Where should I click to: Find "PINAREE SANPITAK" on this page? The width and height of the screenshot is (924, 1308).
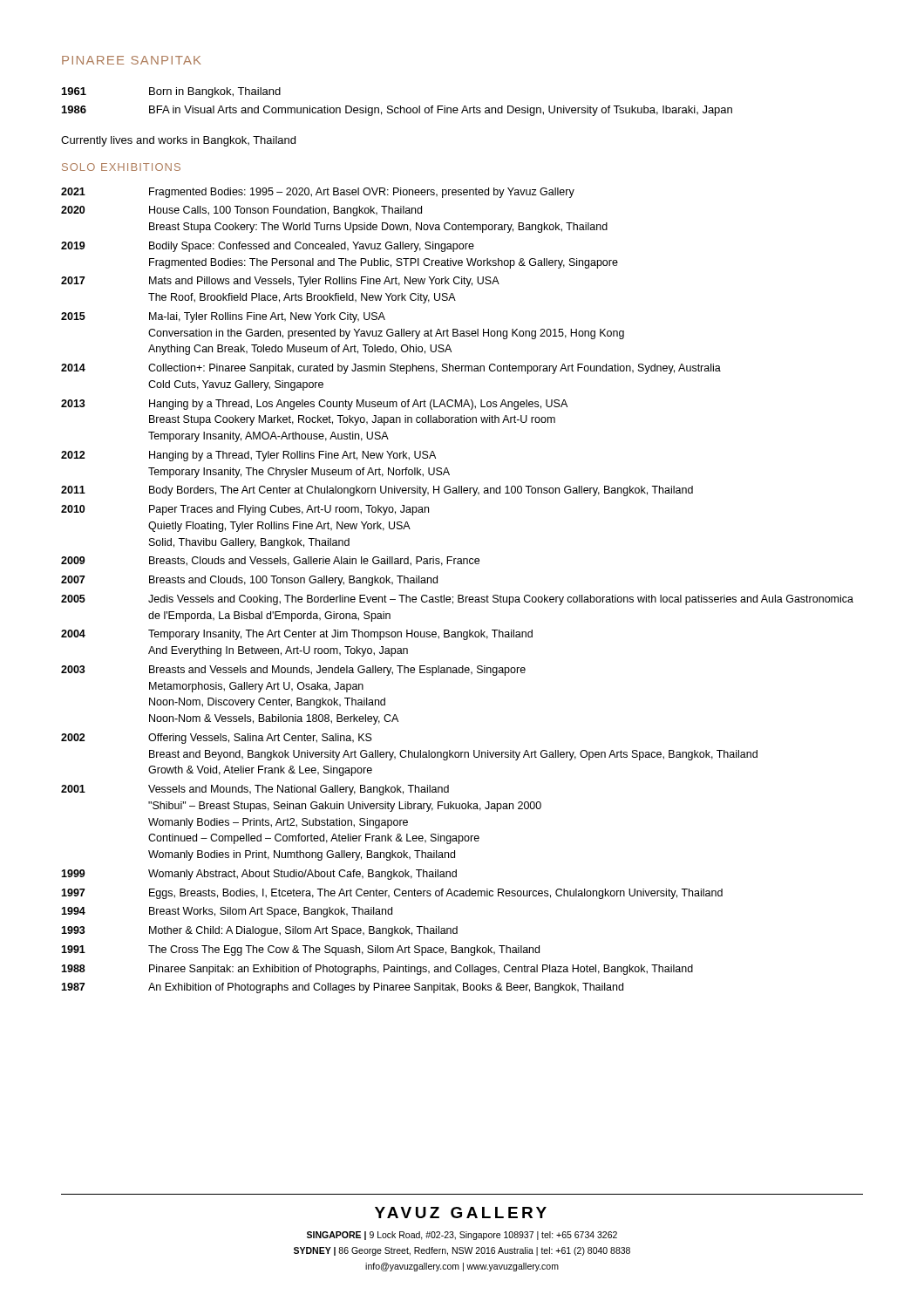click(x=132, y=60)
